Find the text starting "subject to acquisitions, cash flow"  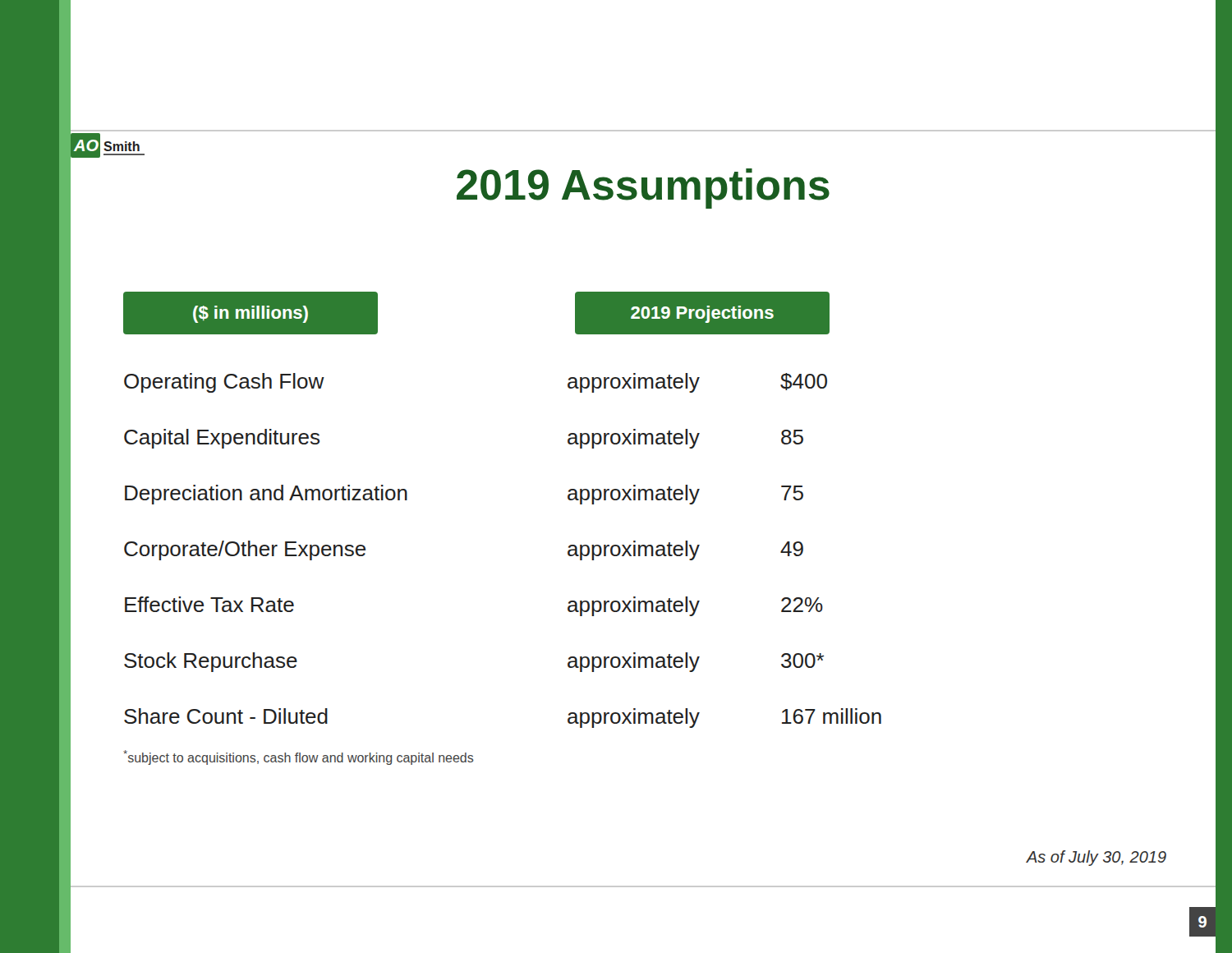(298, 756)
